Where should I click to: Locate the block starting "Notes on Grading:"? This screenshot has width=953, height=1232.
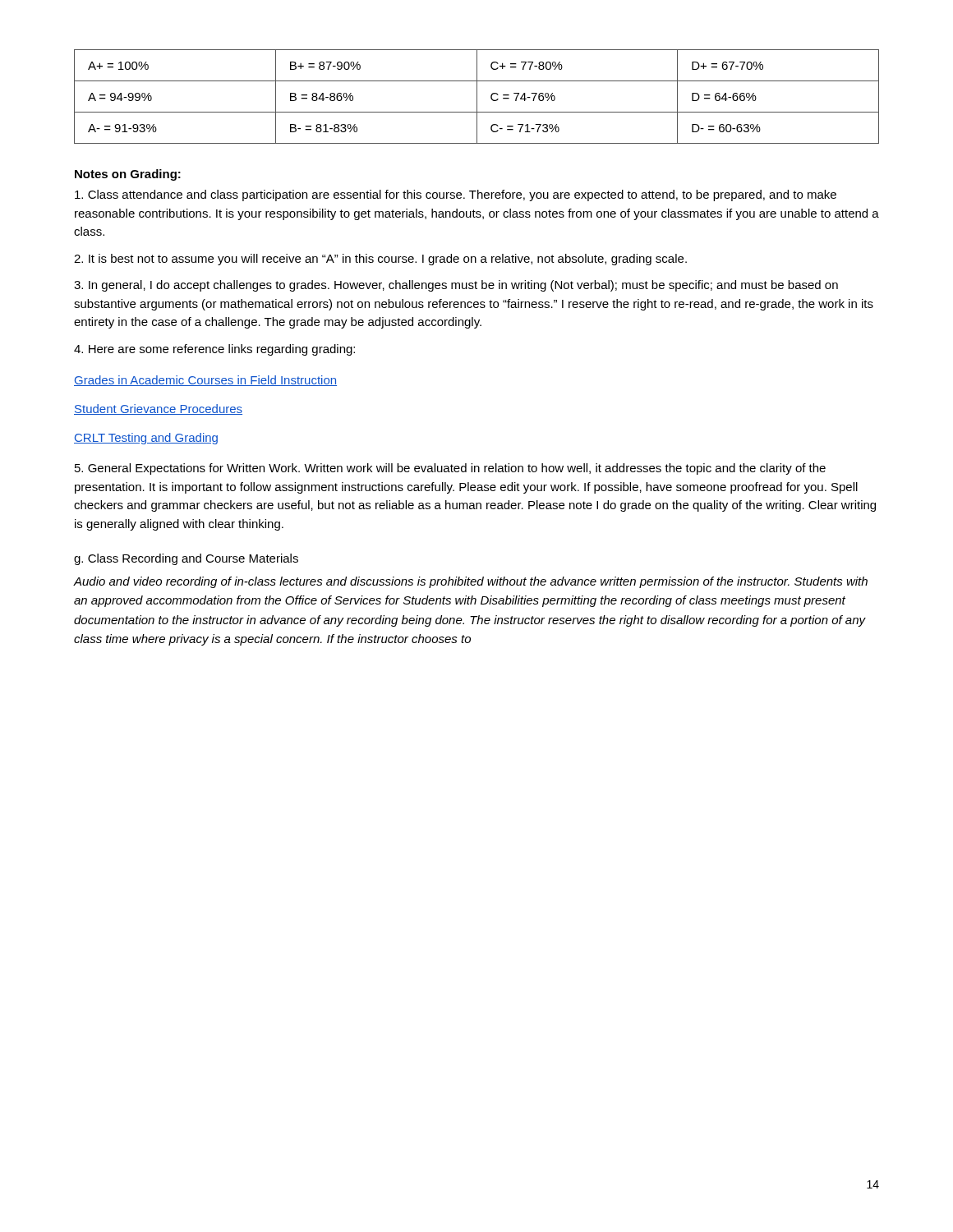point(128,174)
